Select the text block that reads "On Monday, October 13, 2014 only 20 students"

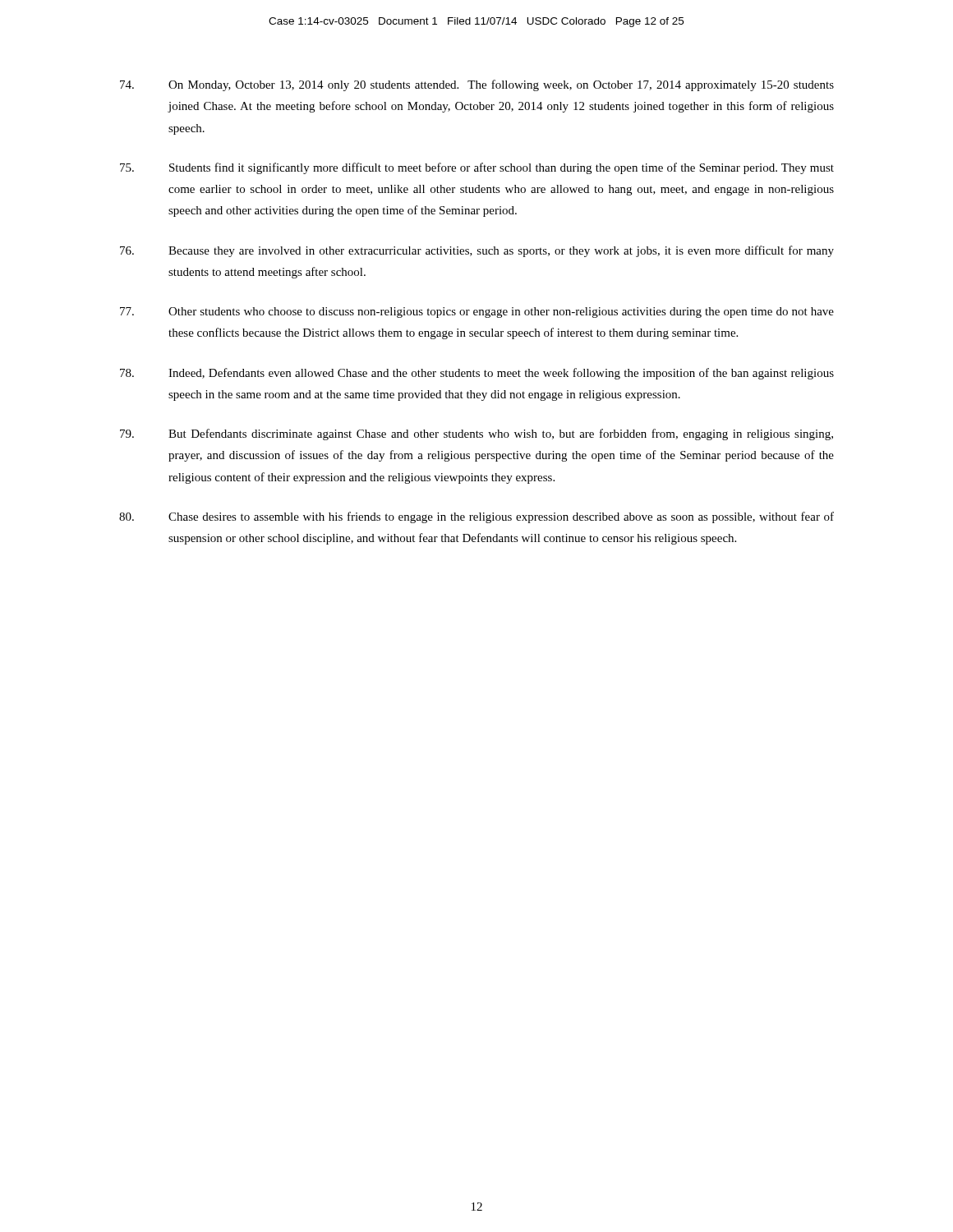[476, 106]
